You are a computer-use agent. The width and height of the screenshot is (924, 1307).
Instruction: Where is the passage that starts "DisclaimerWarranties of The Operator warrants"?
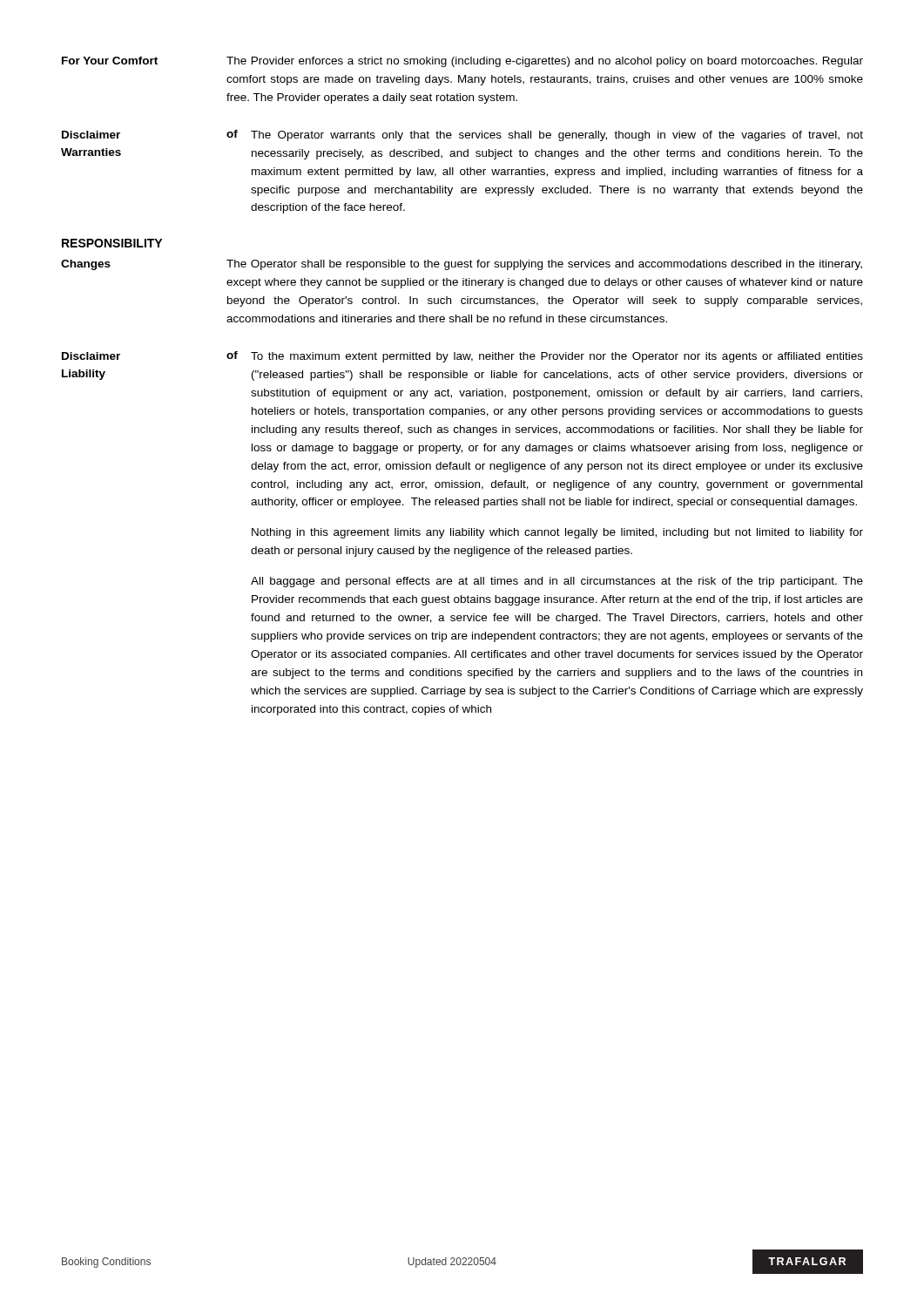point(462,172)
